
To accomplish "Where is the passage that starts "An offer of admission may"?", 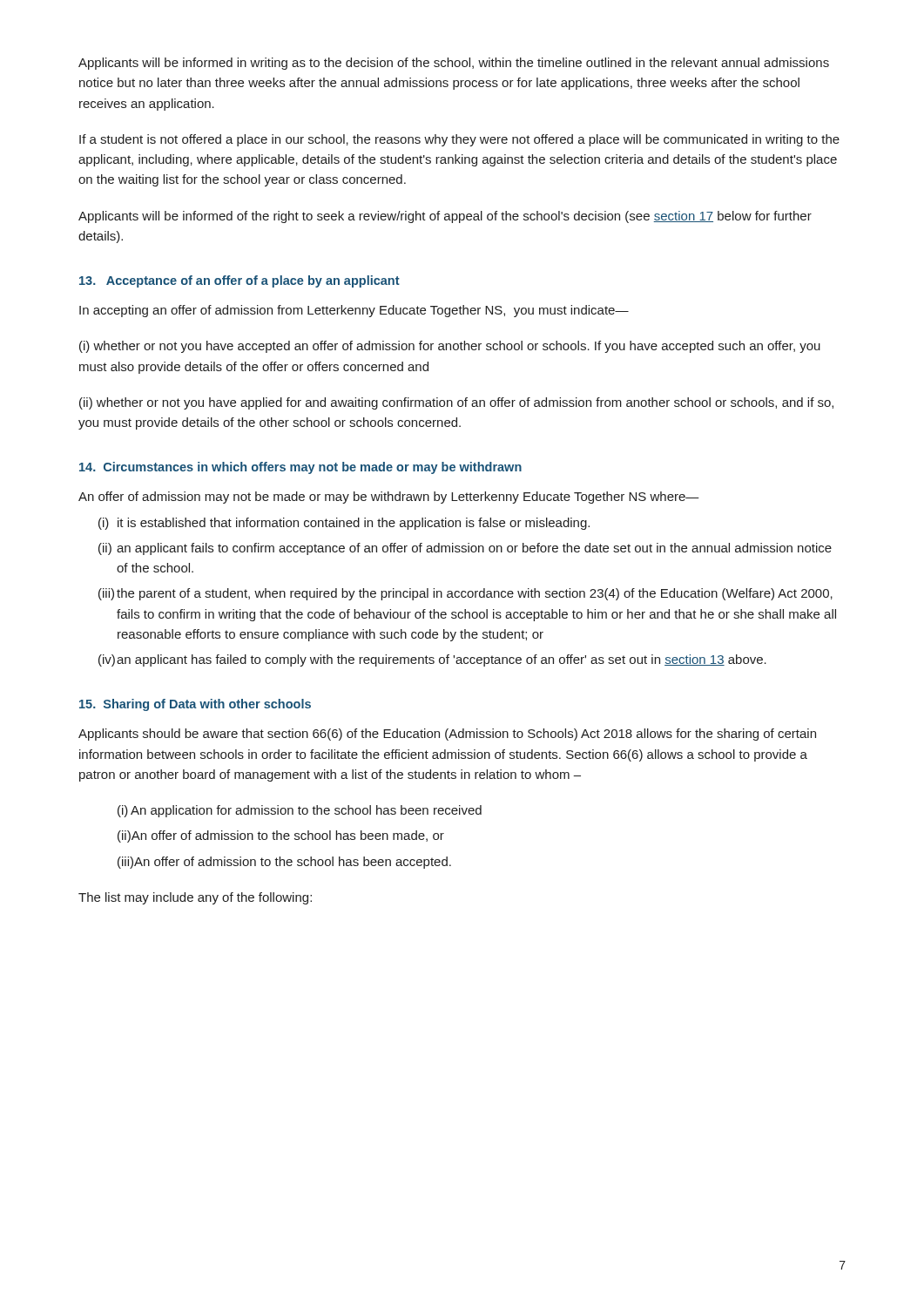I will click(x=389, y=496).
